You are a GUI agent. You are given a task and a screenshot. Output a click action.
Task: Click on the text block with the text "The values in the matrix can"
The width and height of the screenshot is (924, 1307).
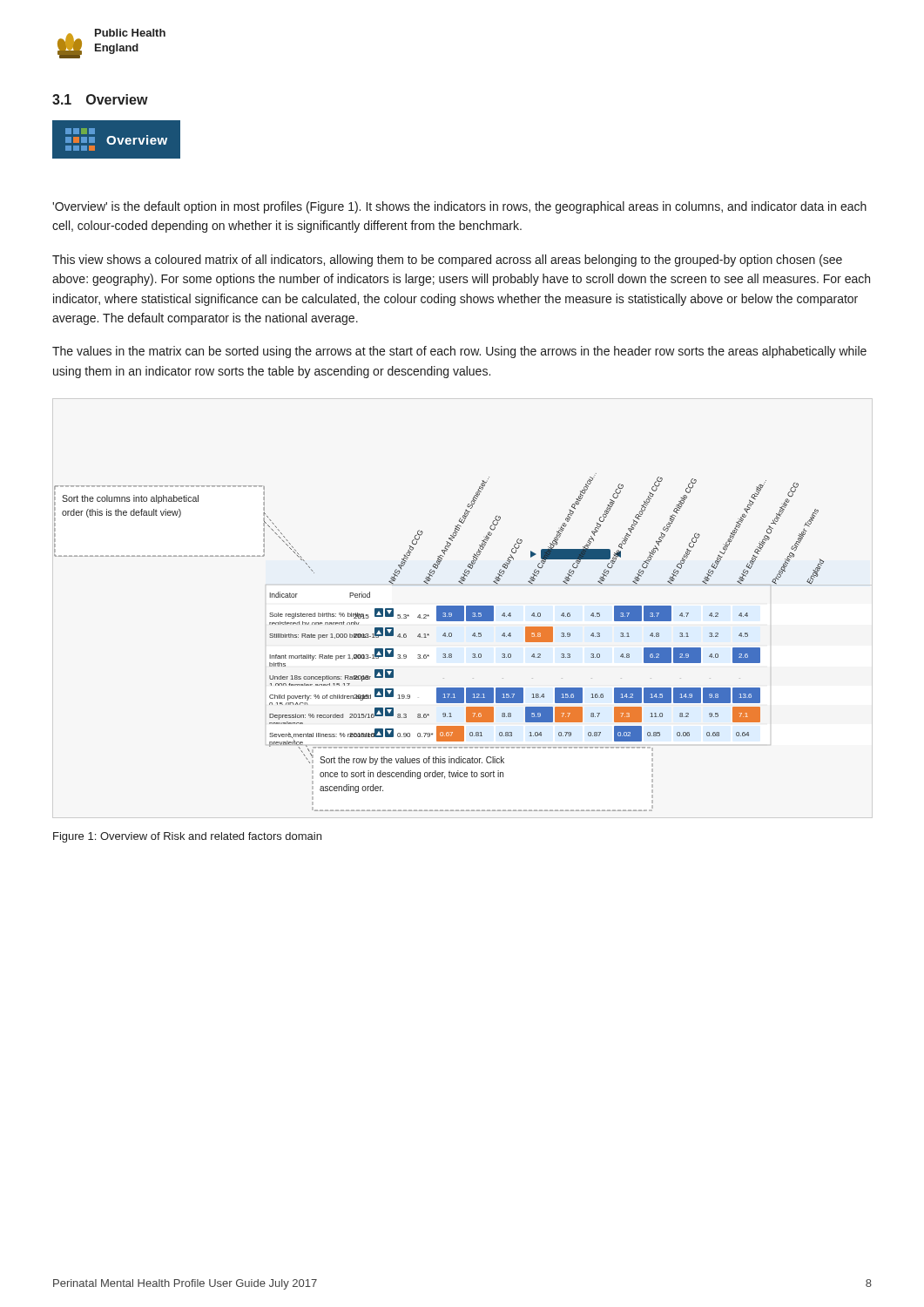(x=460, y=361)
